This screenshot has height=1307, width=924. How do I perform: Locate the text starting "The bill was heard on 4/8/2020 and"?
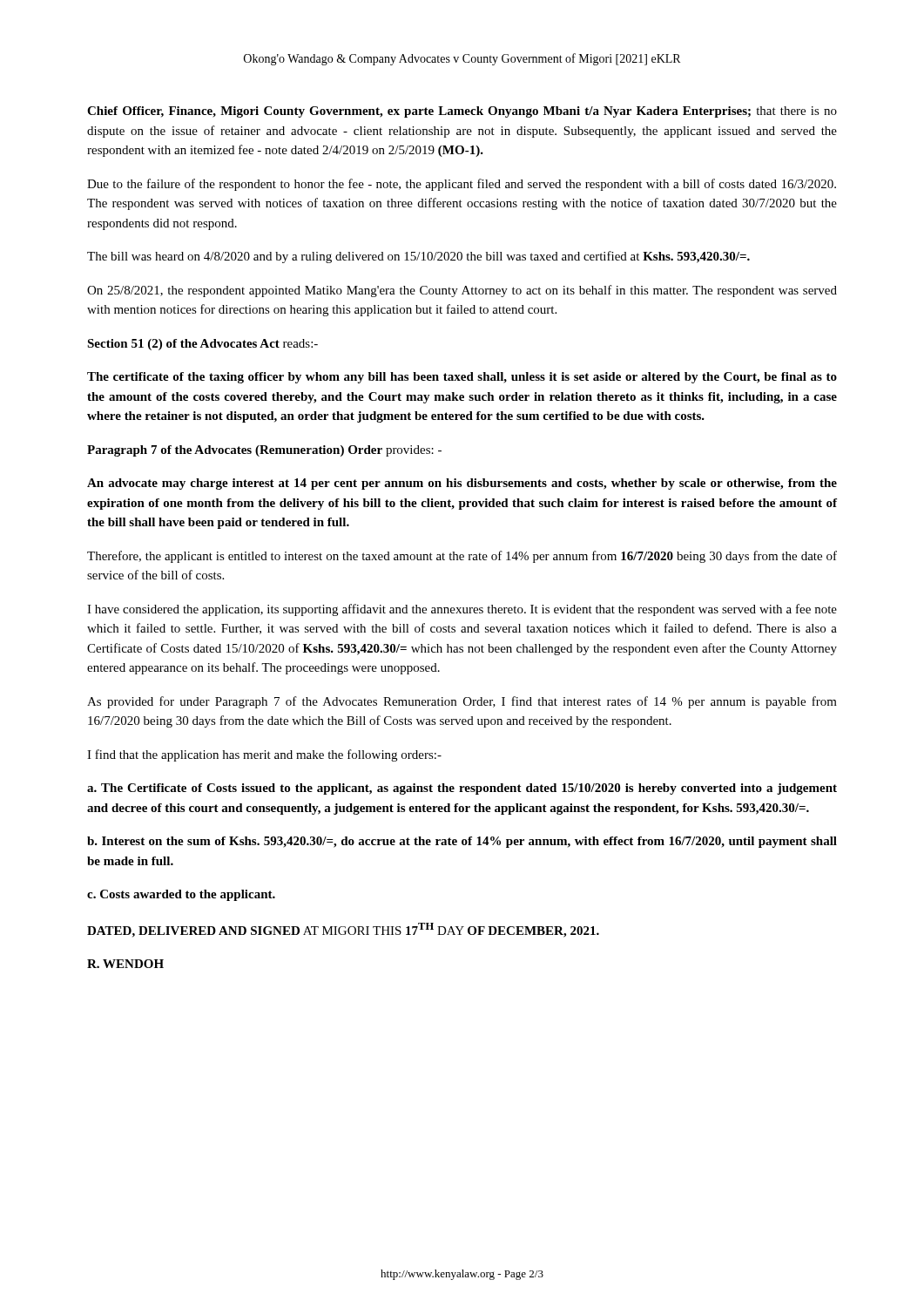pos(462,256)
